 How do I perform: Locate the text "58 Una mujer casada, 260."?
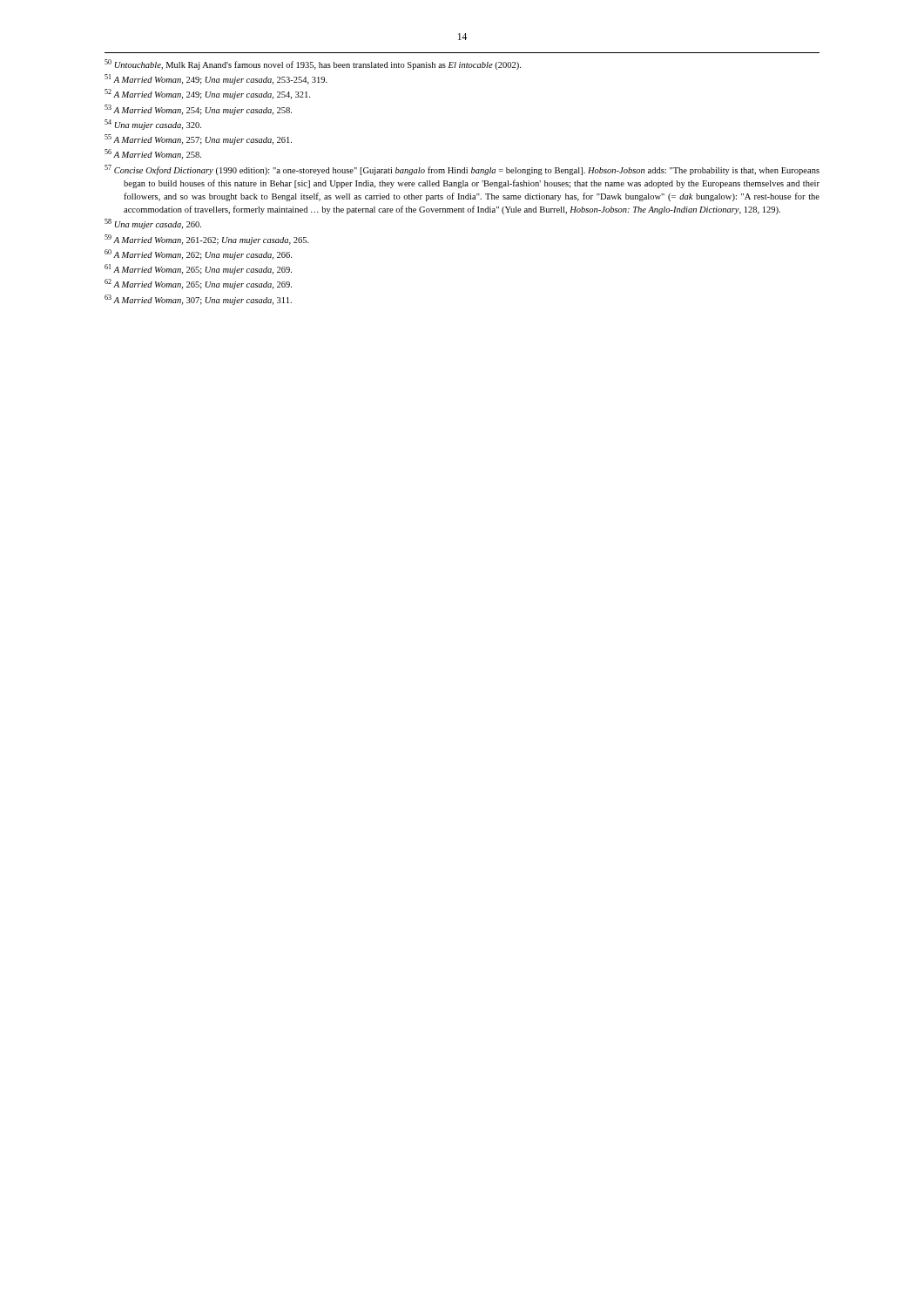point(153,224)
